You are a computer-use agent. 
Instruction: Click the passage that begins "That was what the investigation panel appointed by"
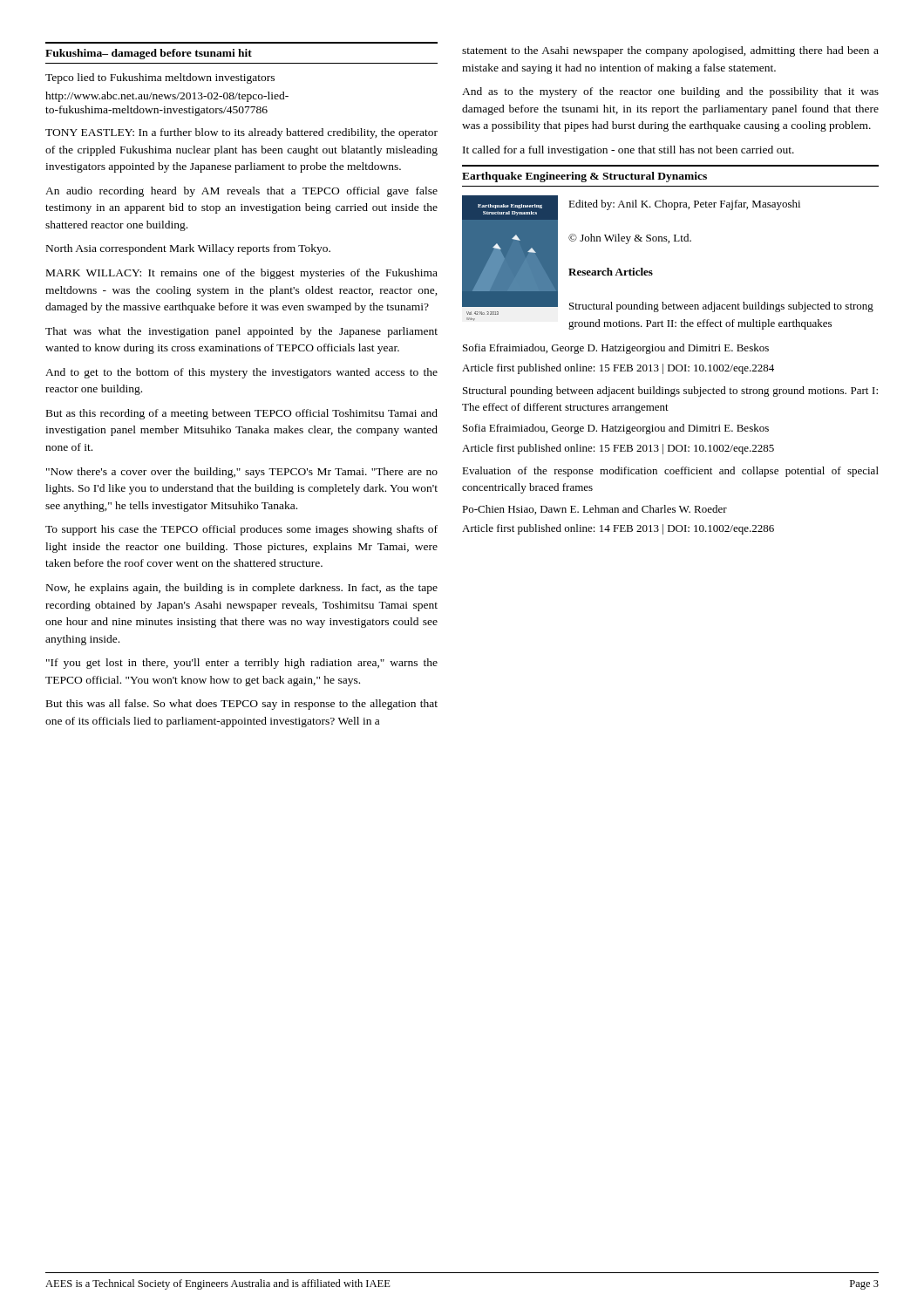coord(241,339)
